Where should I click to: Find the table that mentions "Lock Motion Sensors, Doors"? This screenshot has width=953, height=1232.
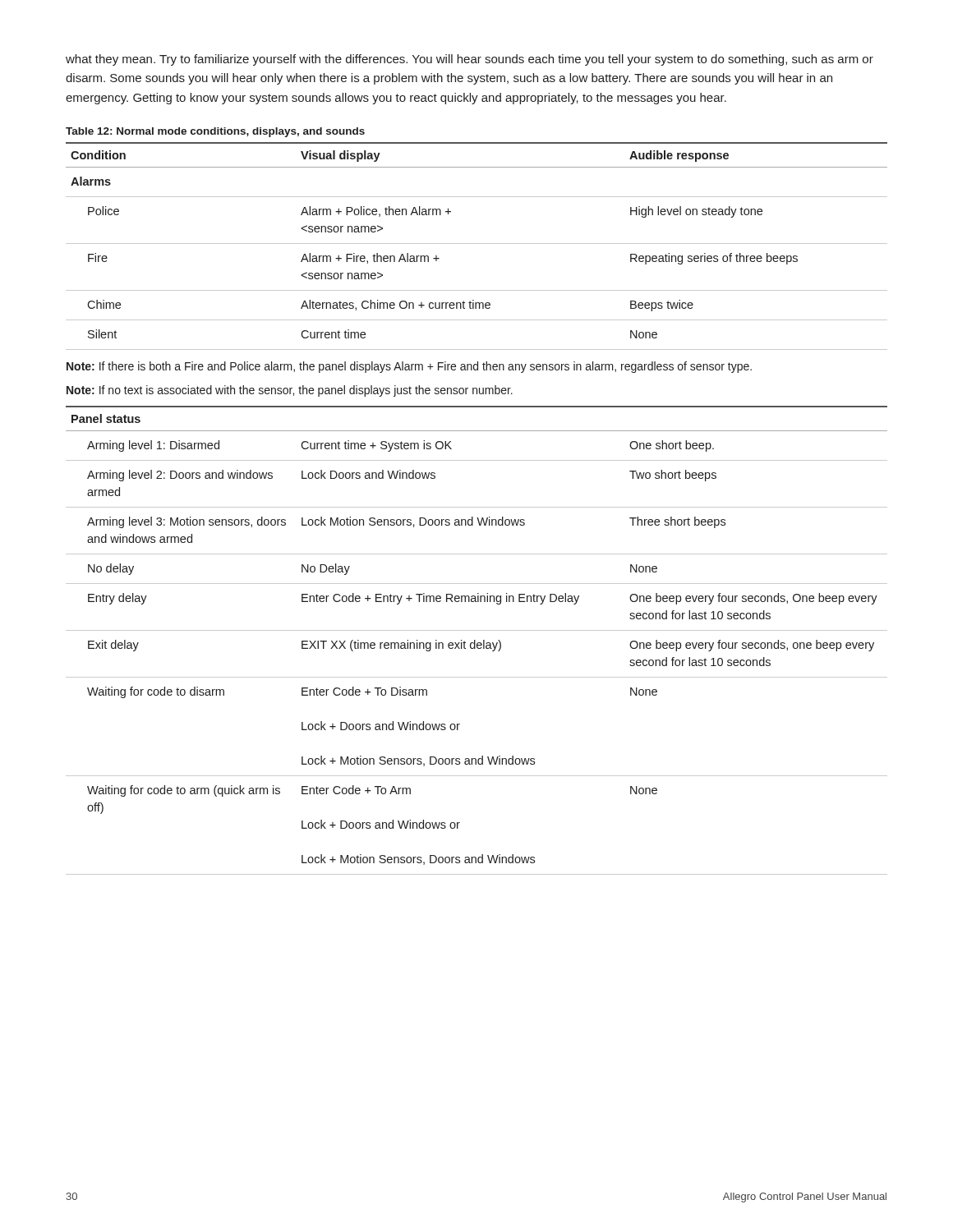(476, 640)
